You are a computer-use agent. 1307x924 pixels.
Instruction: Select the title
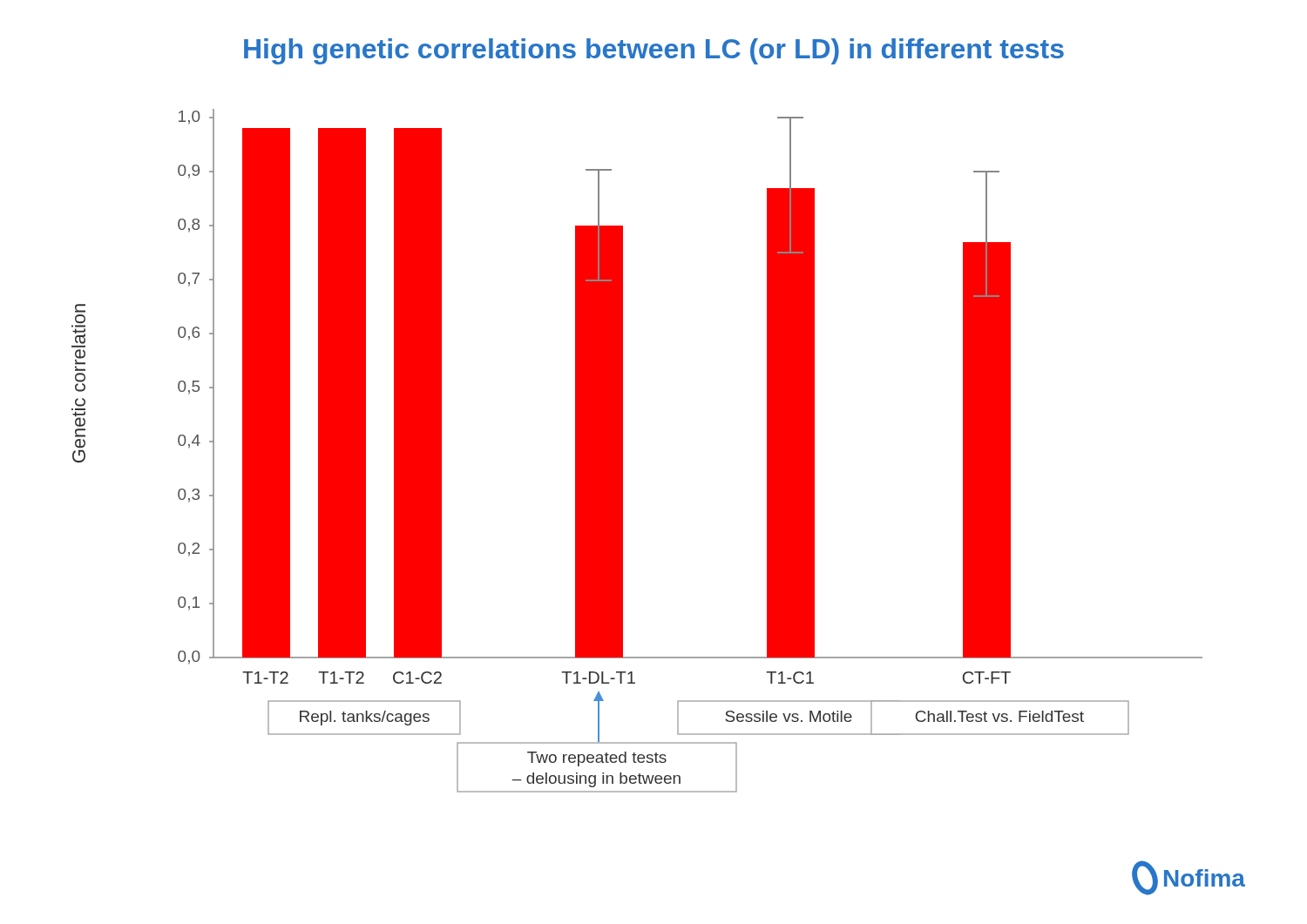coord(654,49)
